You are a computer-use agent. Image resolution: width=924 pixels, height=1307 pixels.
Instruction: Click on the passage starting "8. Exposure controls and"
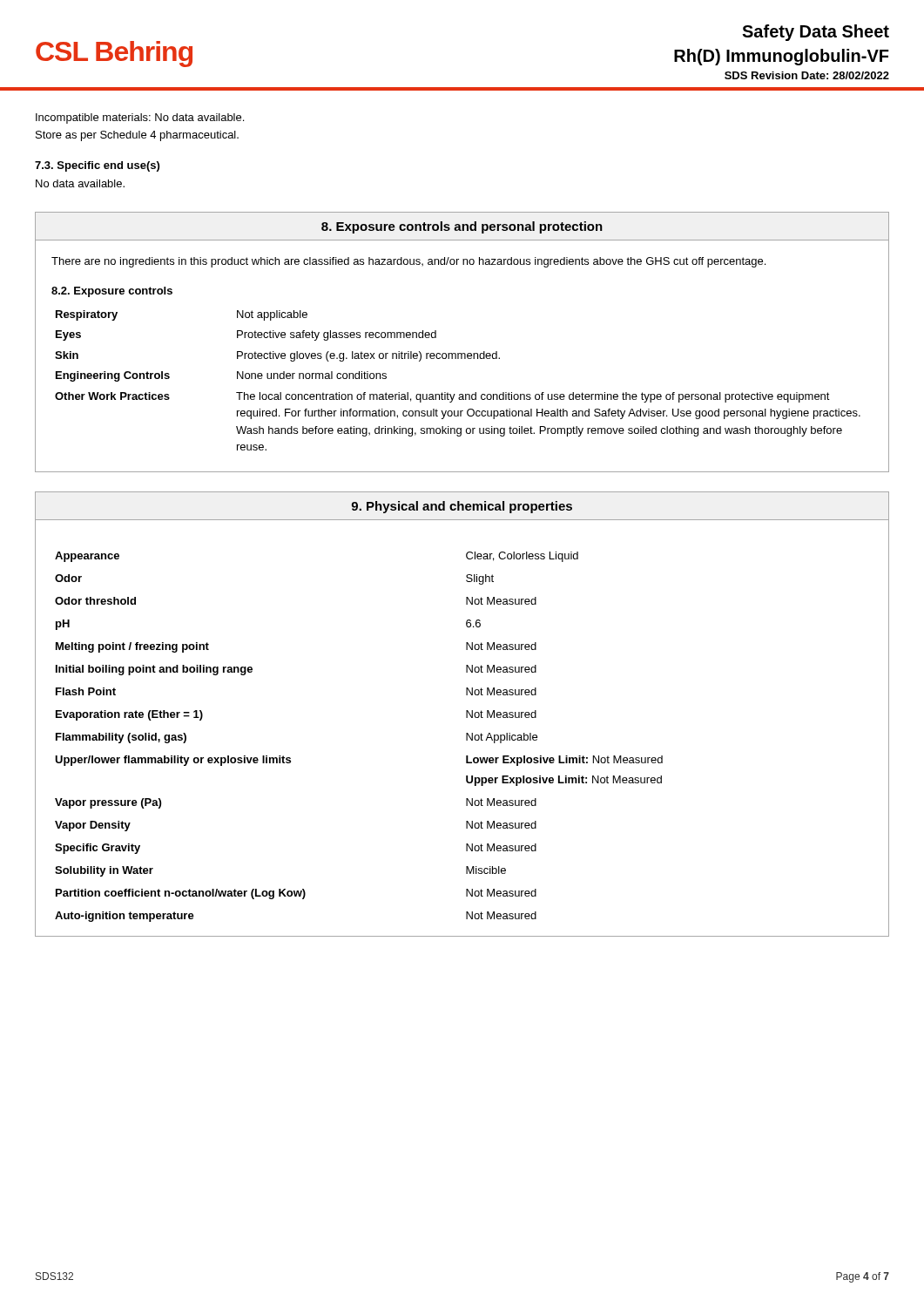[x=462, y=226]
